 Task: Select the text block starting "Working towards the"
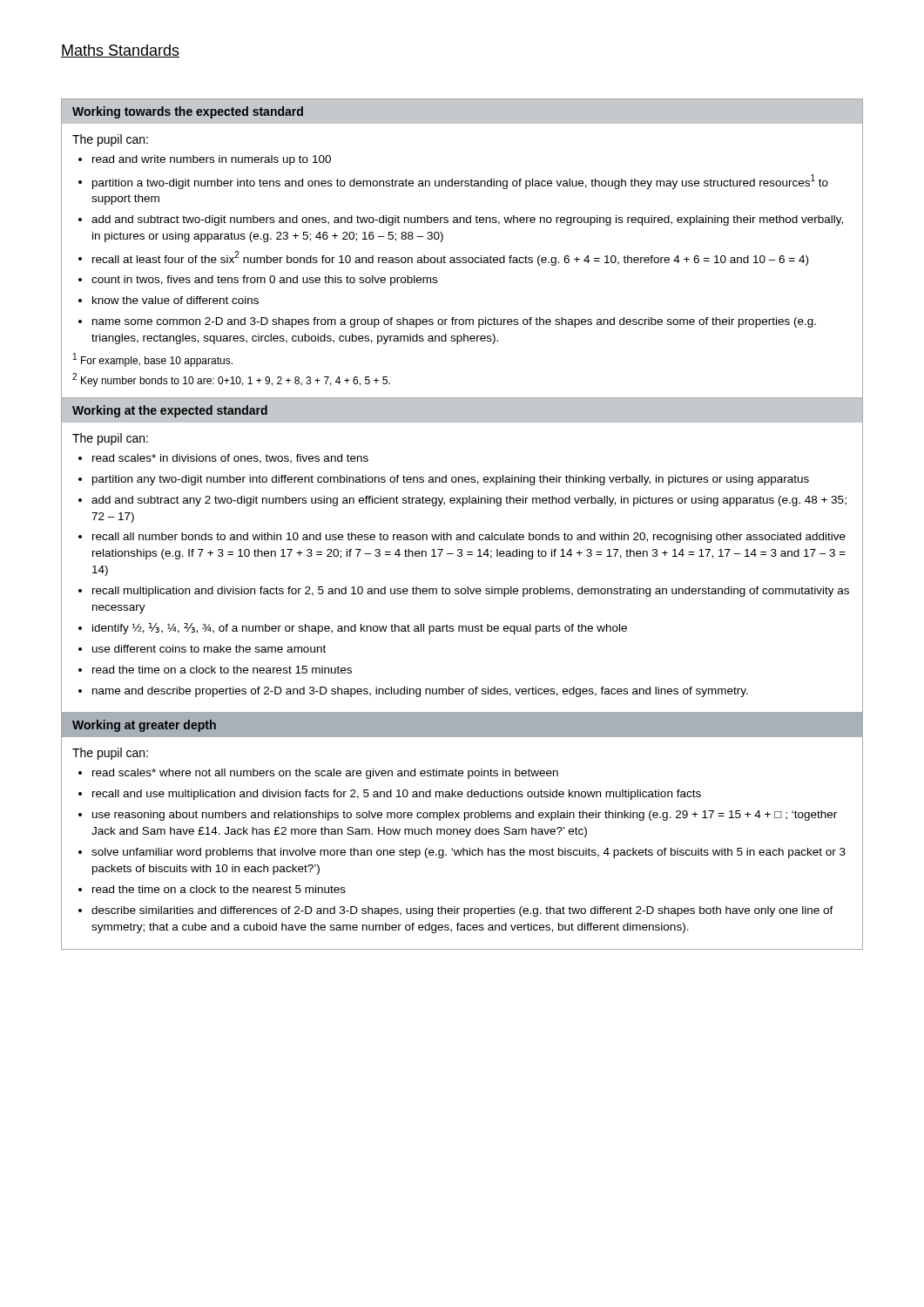[x=462, y=248]
